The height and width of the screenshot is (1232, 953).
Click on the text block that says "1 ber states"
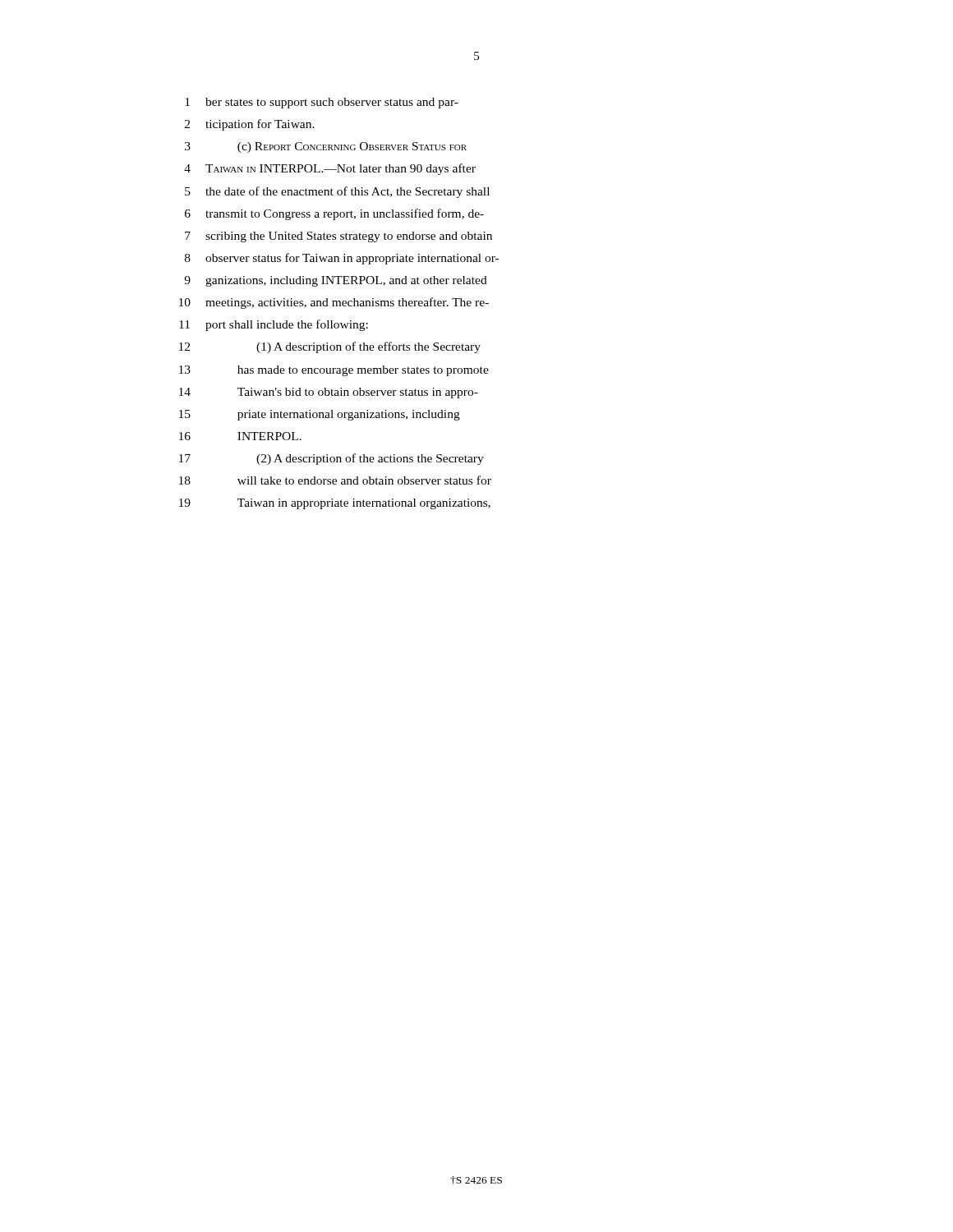pos(322,103)
